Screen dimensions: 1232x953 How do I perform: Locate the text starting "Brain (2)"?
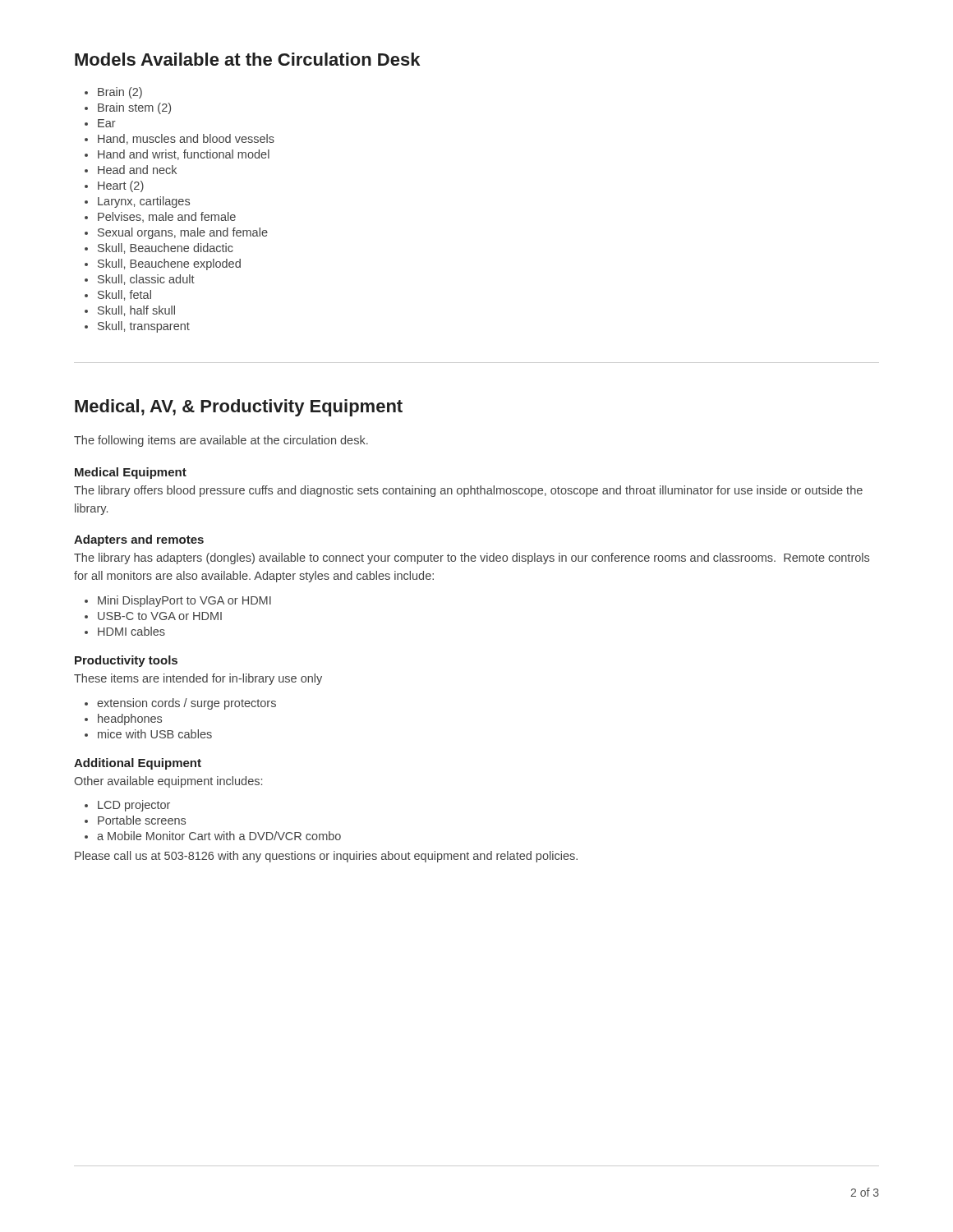(x=120, y=93)
